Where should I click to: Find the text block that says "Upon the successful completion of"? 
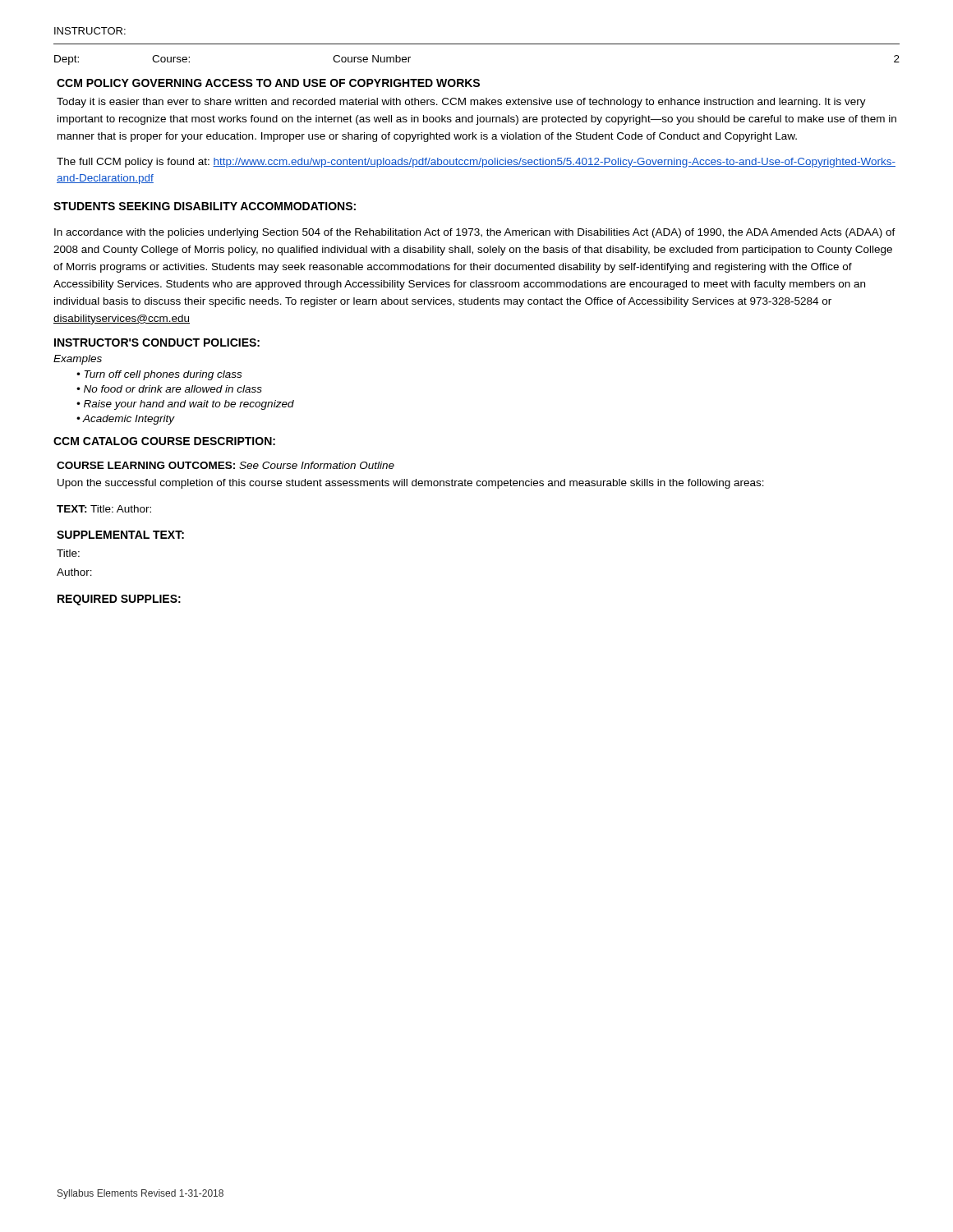click(411, 482)
